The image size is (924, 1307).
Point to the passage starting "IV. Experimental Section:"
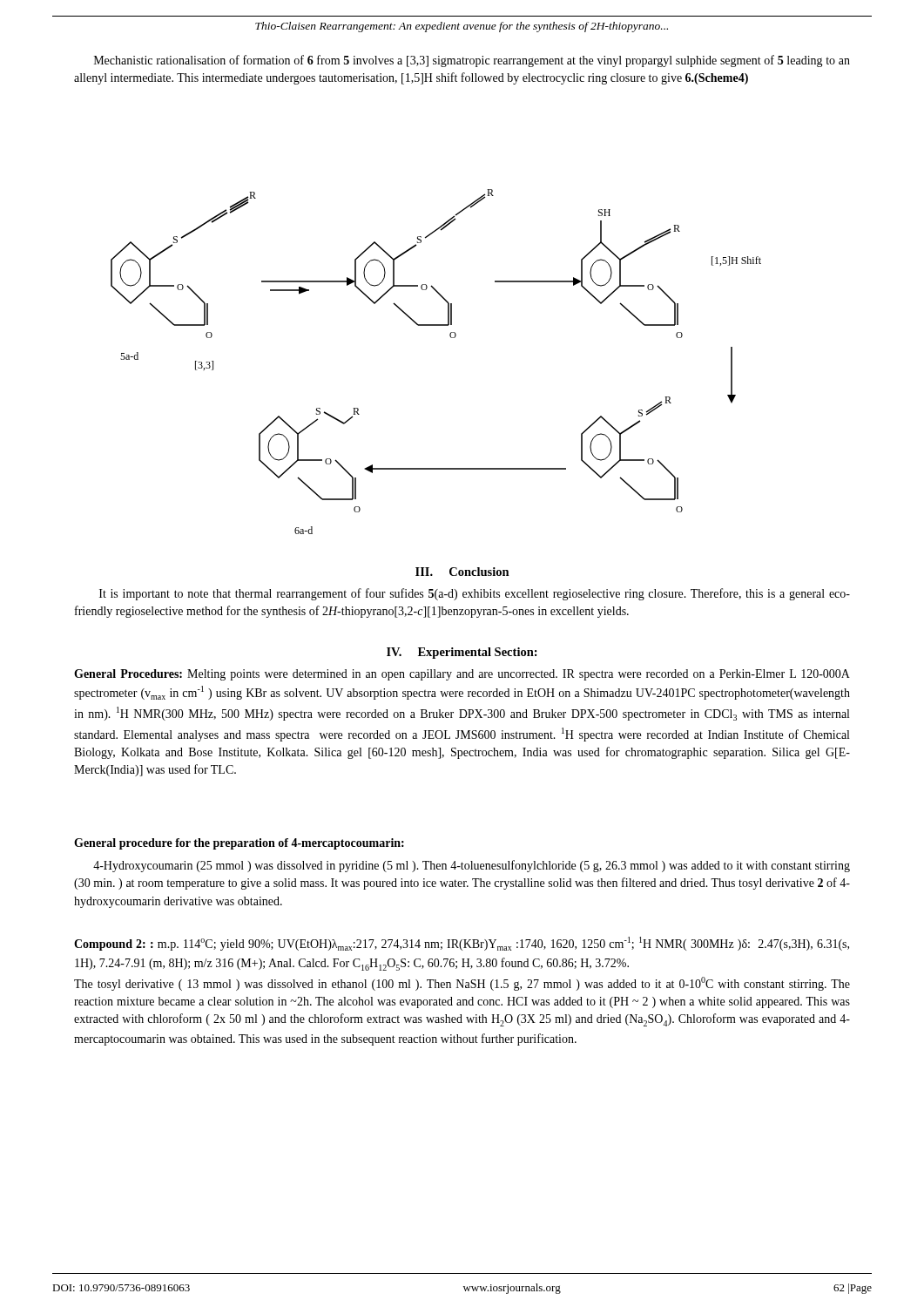(462, 652)
